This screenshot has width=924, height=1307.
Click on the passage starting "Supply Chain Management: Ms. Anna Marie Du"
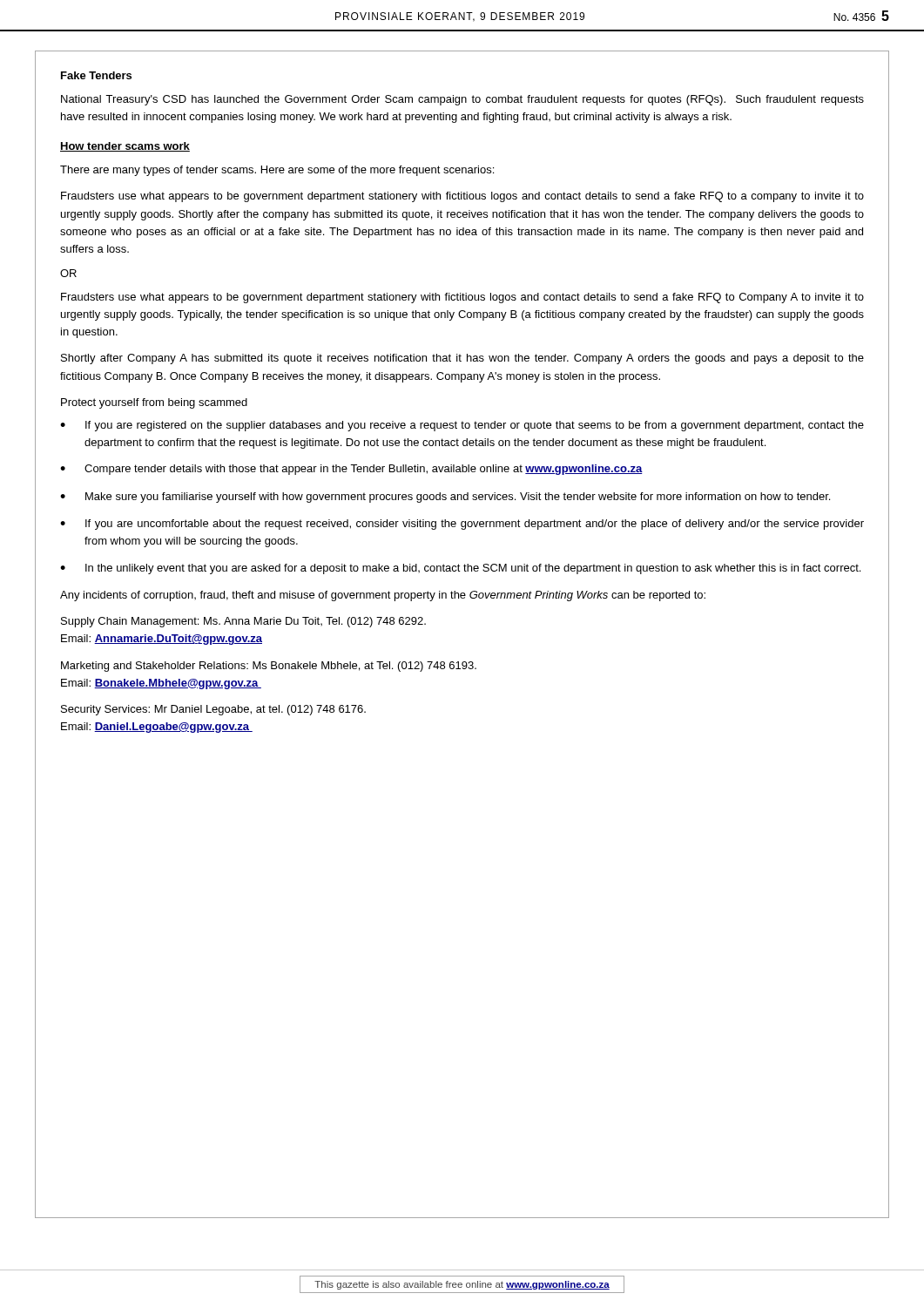pyautogui.click(x=243, y=630)
